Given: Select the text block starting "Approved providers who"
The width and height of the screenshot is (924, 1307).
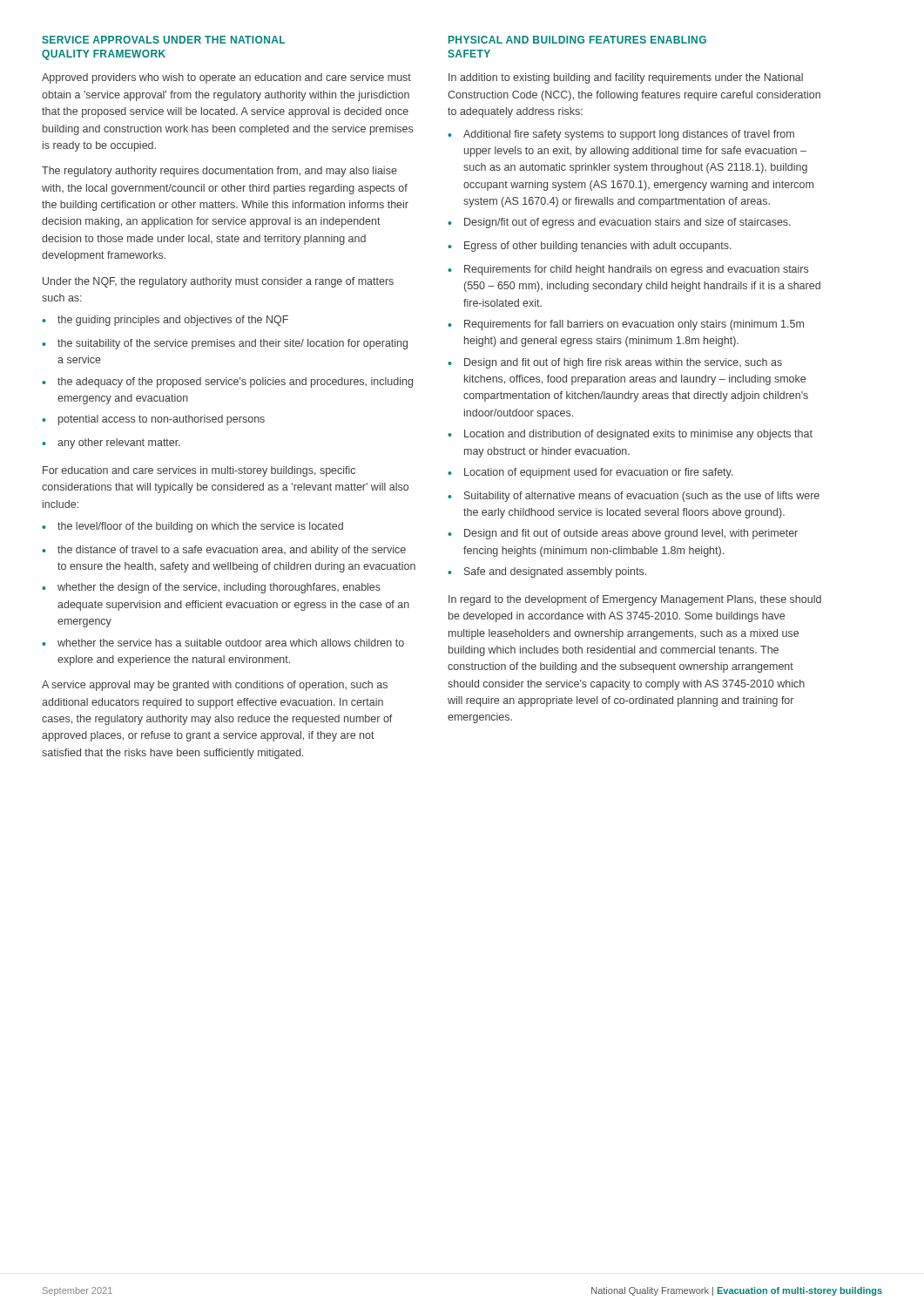Looking at the screenshot, I should click(228, 112).
